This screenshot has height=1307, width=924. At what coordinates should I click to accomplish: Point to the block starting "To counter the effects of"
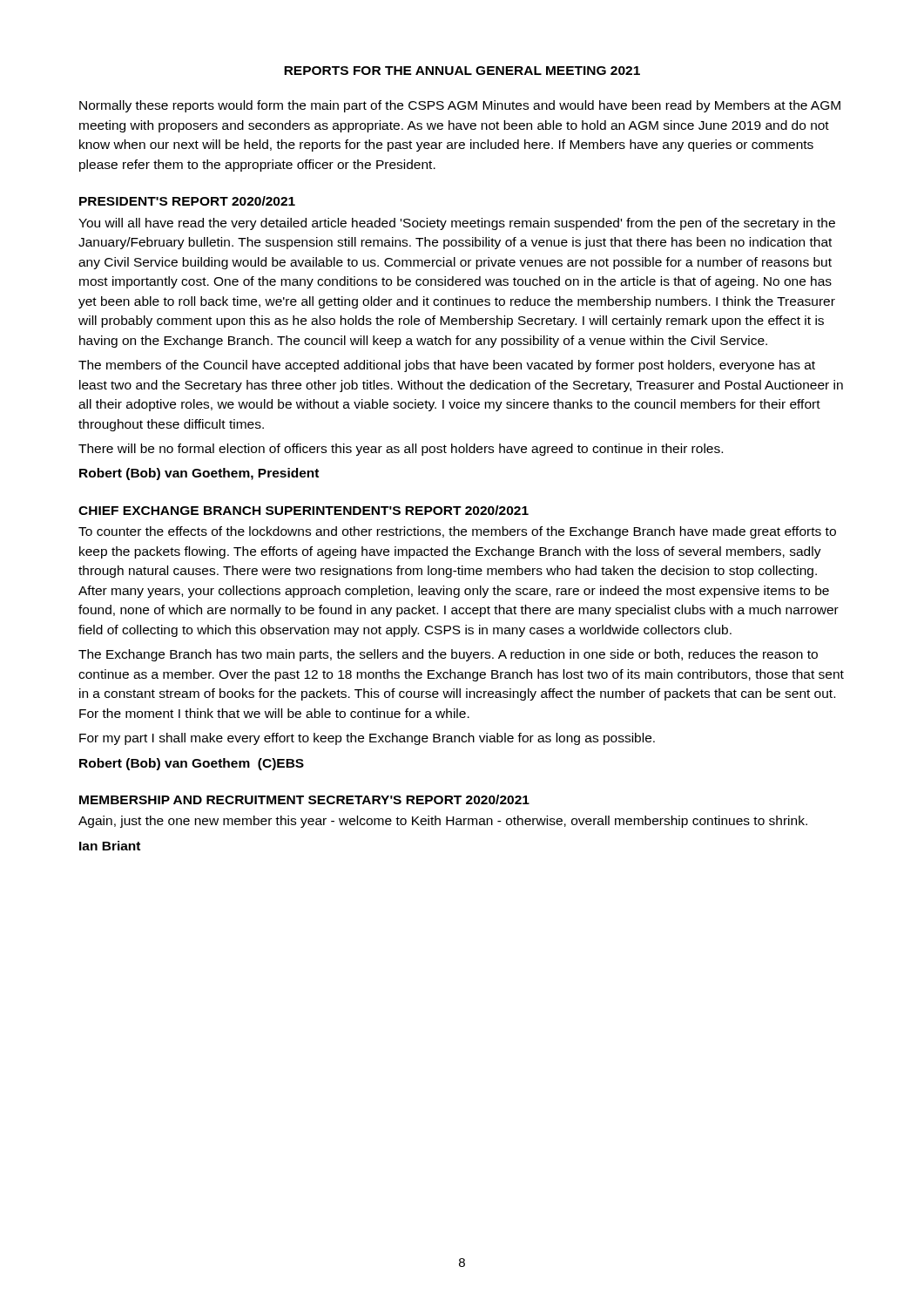pos(458,580)
